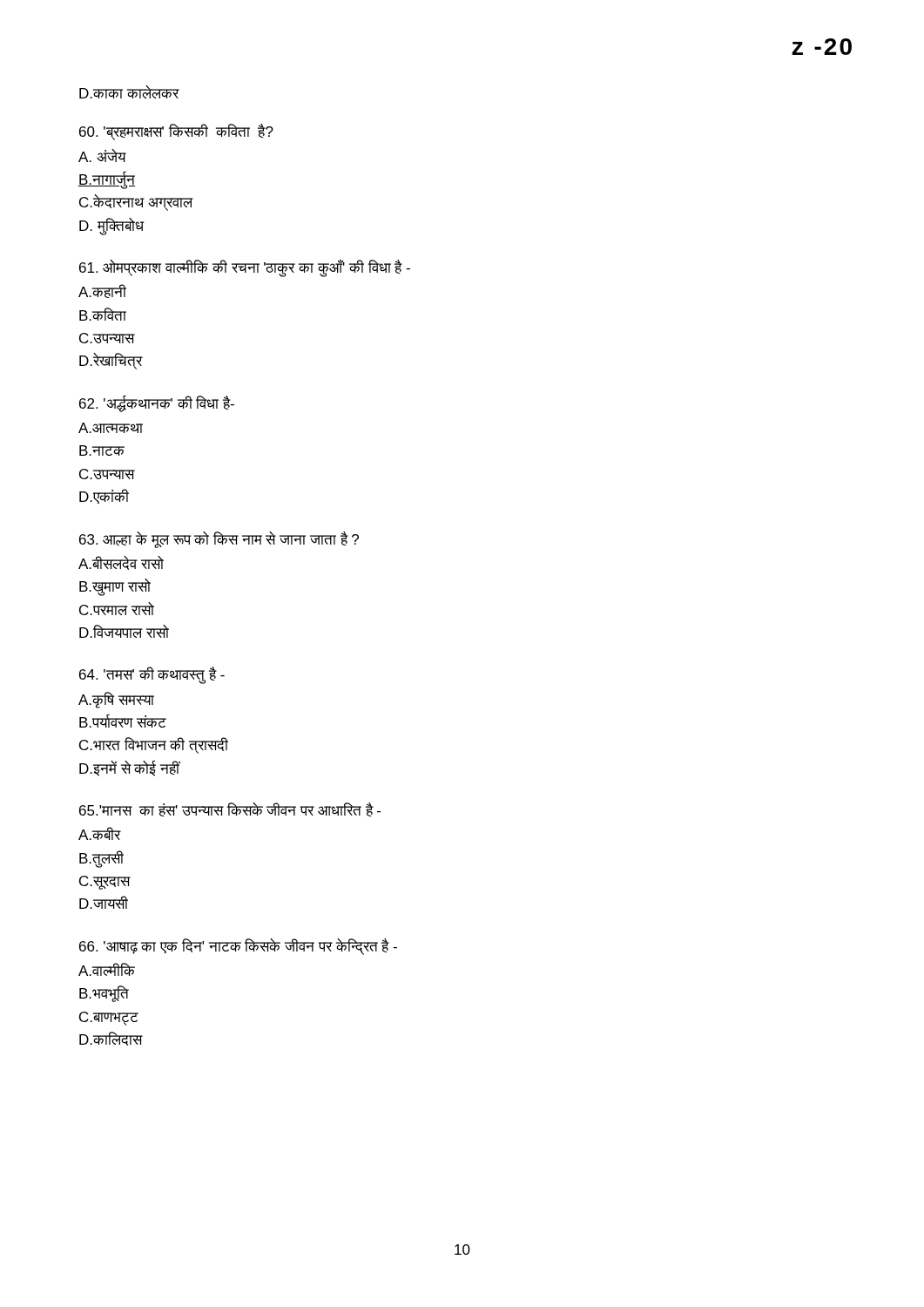Click on the text block starting "D.काका कालेलकर"

click(x=129, y=92)
